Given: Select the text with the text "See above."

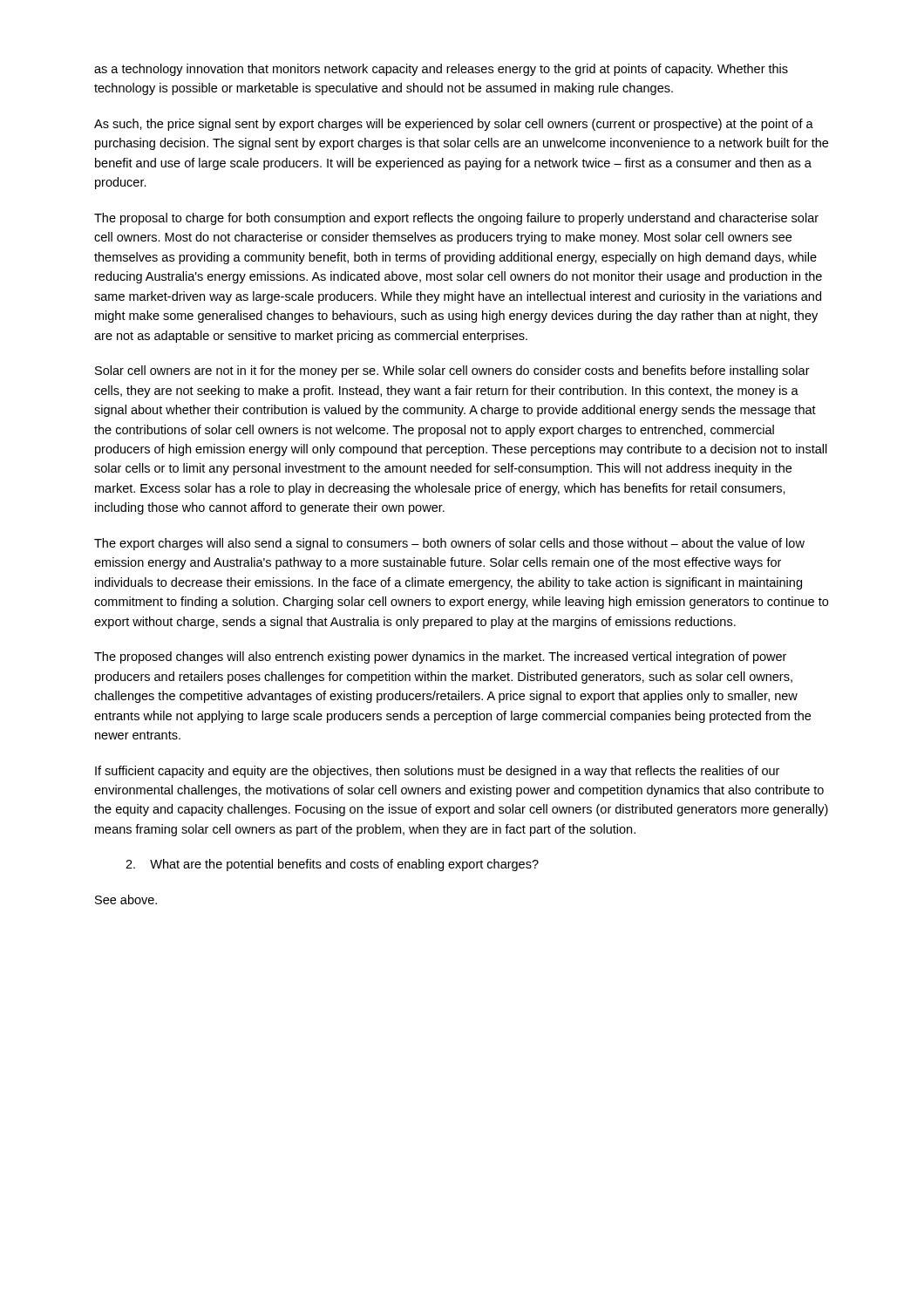Looking at the screenshot, I should click(x=126, y=900).
